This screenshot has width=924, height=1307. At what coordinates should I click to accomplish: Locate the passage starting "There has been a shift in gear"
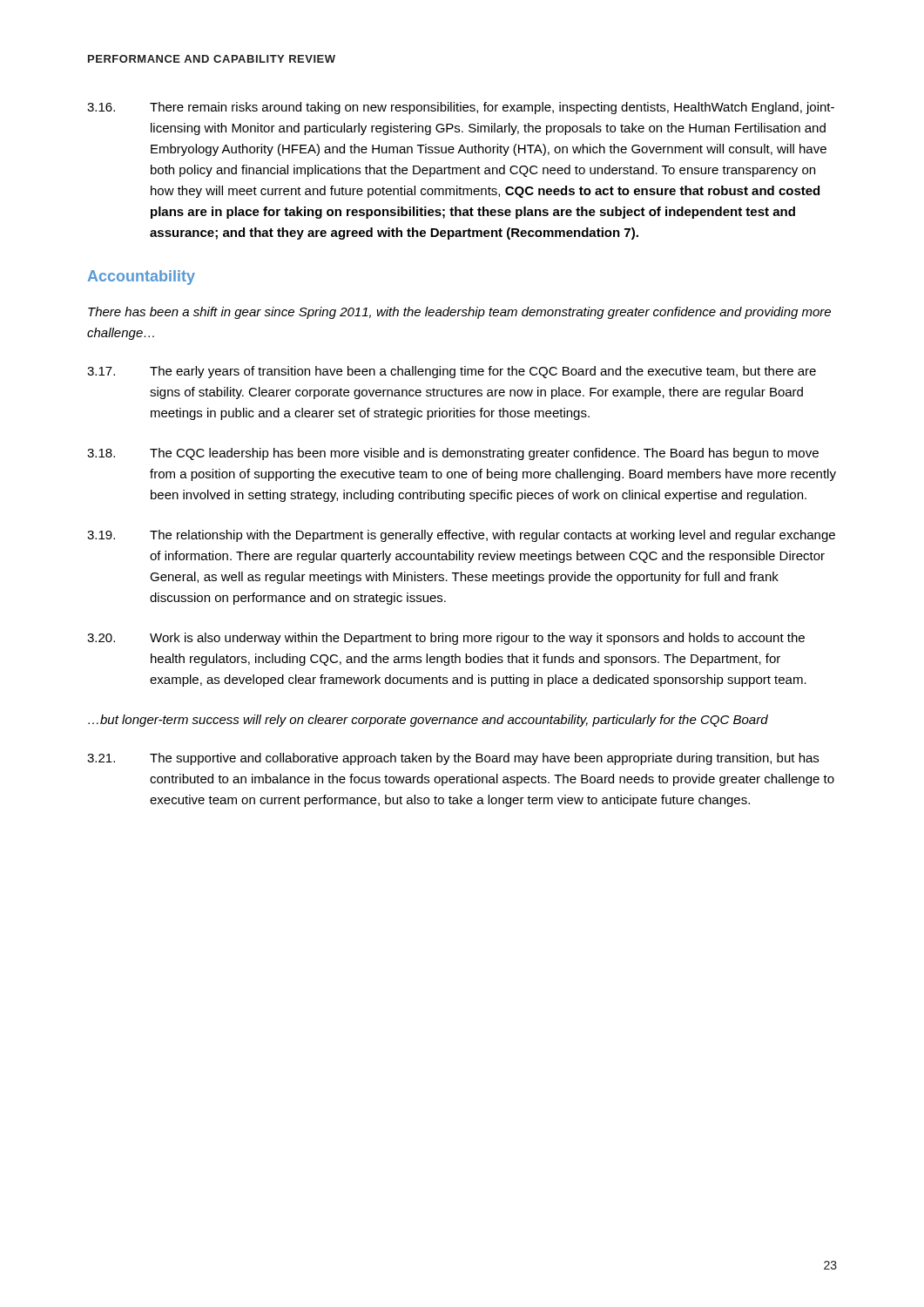(459, 322)
